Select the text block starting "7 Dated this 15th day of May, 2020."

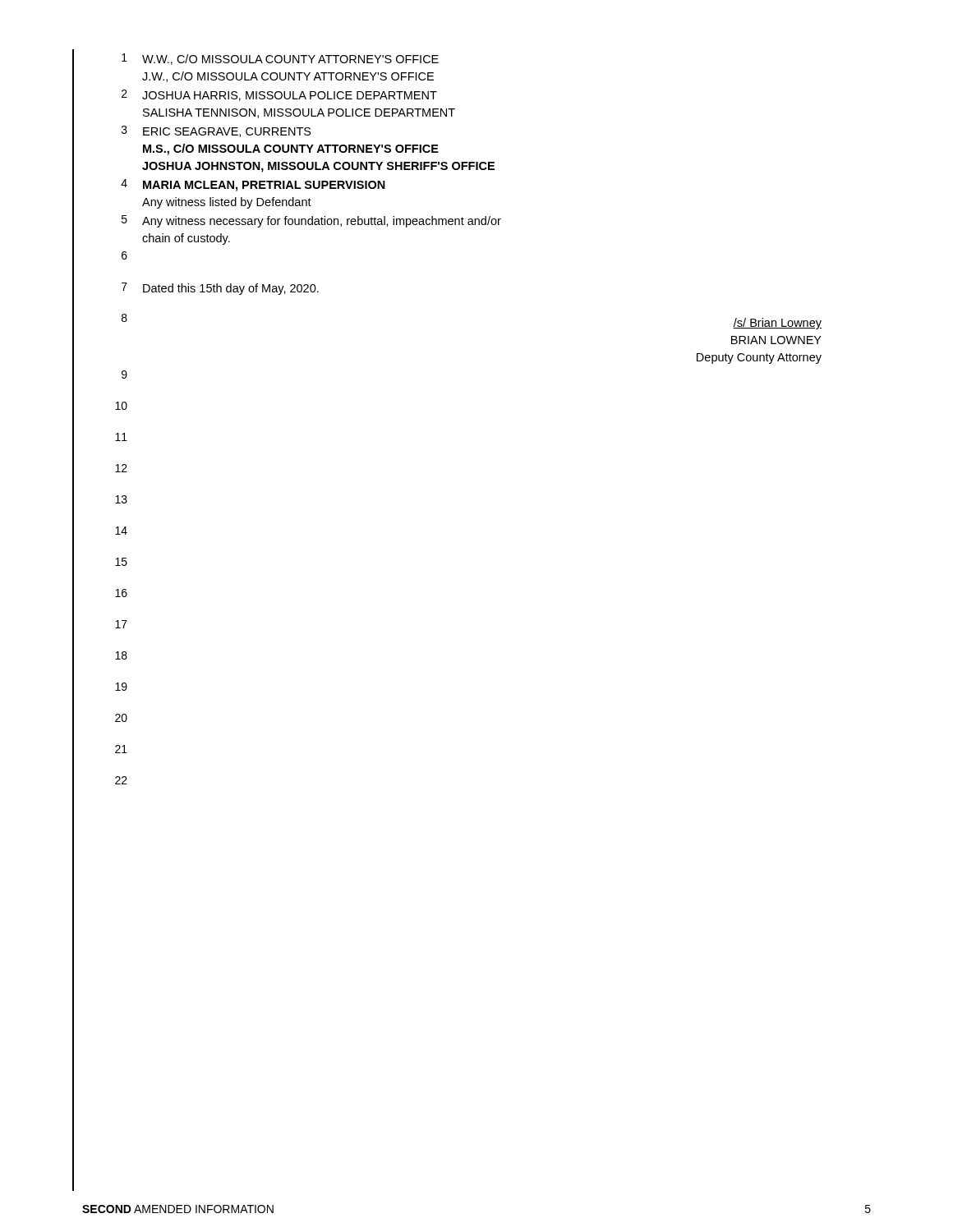point(220,289)
